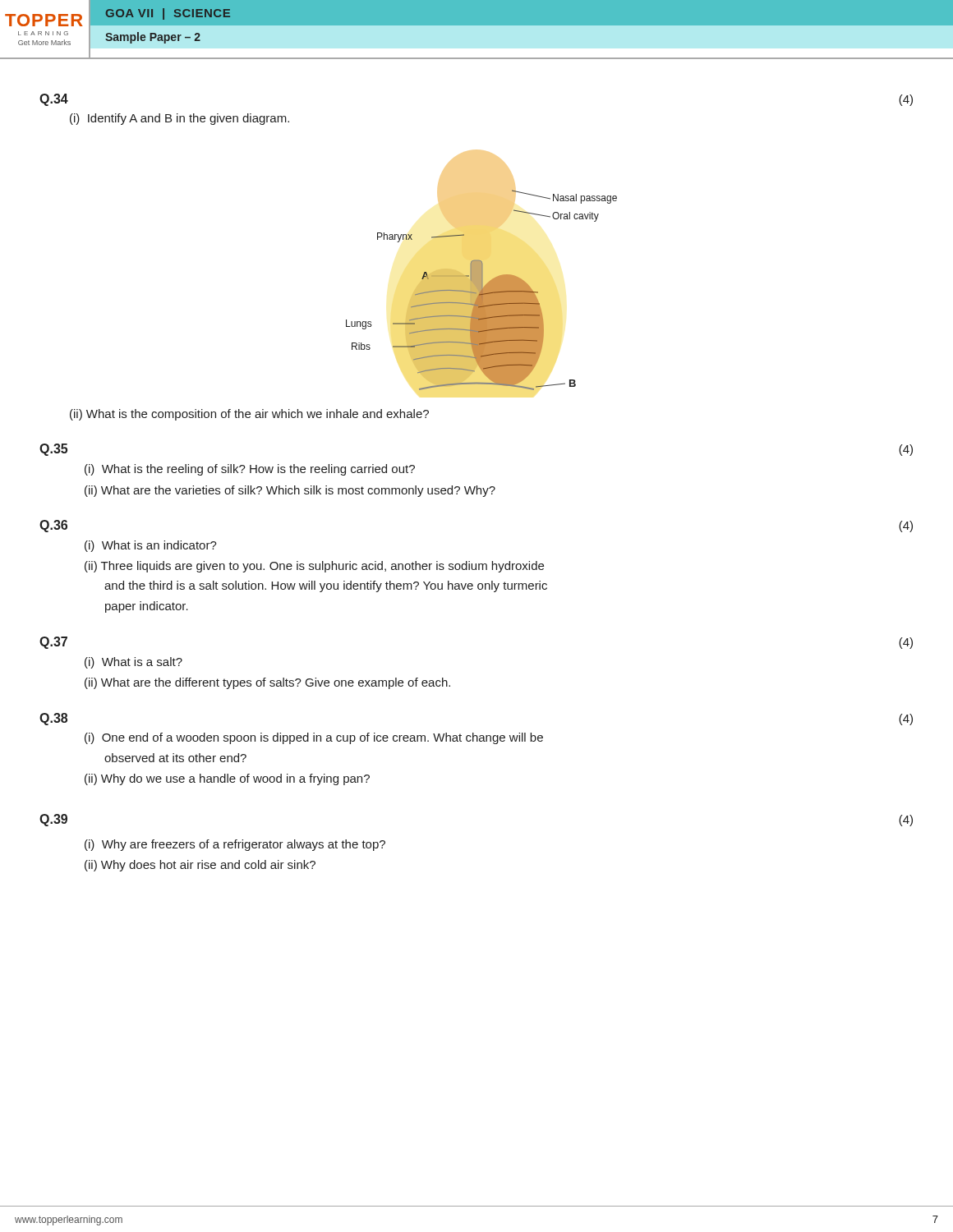Click where it says "(i) What is a salt?"
The height and width of the screenshot is (1232, 953).
point(133,661)
